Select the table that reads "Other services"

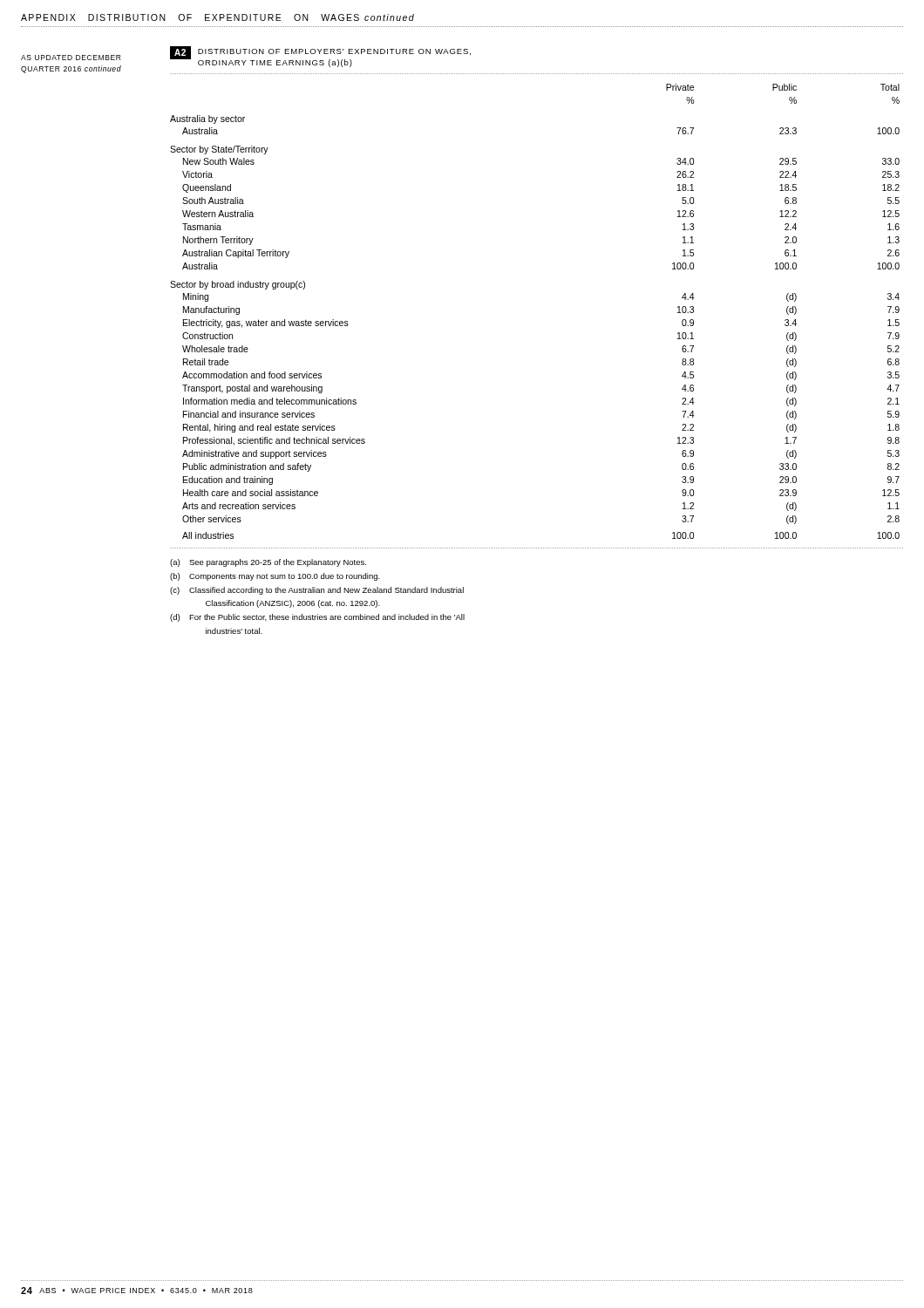pyautogui.click(x=537, y=311)
